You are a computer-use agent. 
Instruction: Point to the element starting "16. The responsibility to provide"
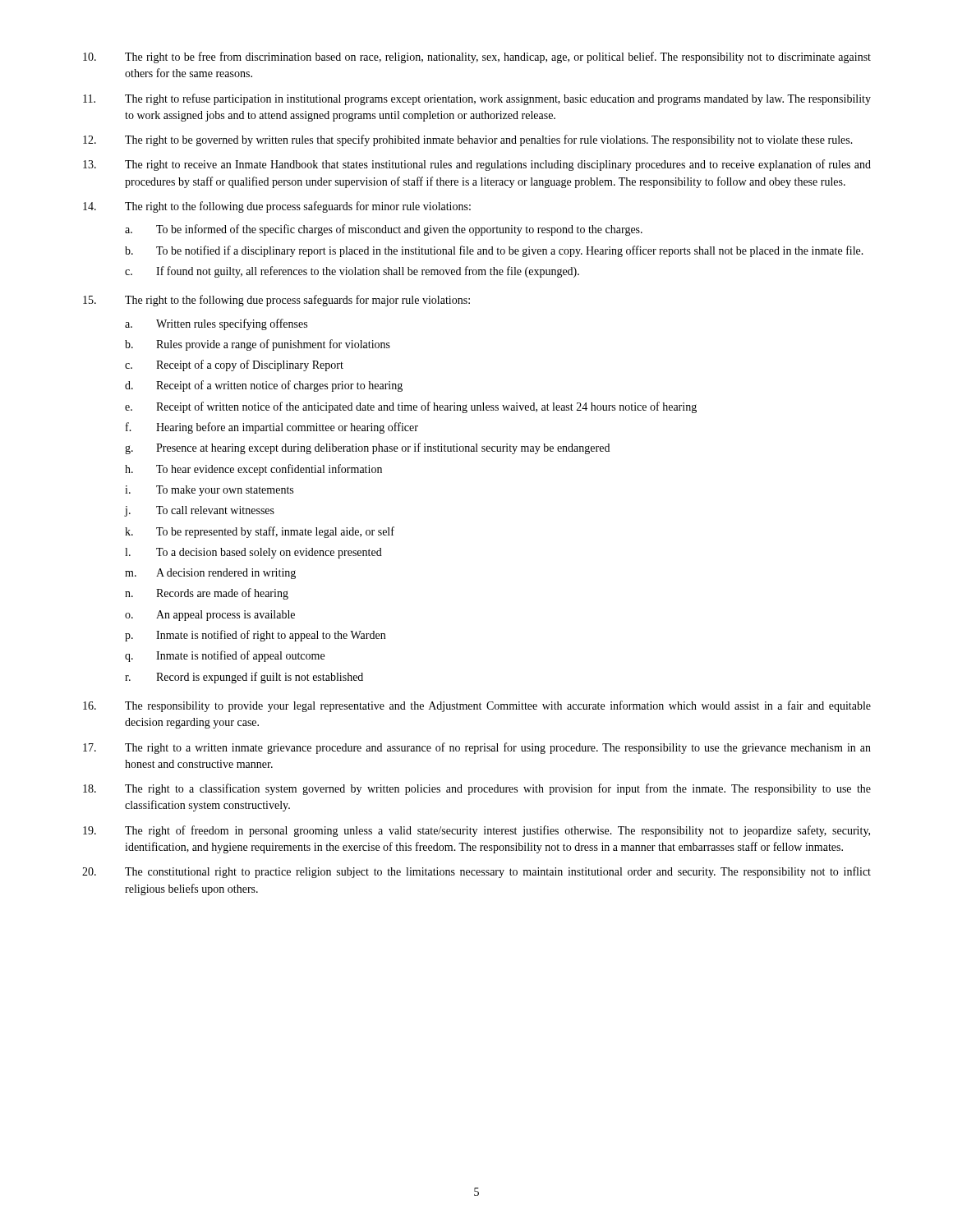476,715
